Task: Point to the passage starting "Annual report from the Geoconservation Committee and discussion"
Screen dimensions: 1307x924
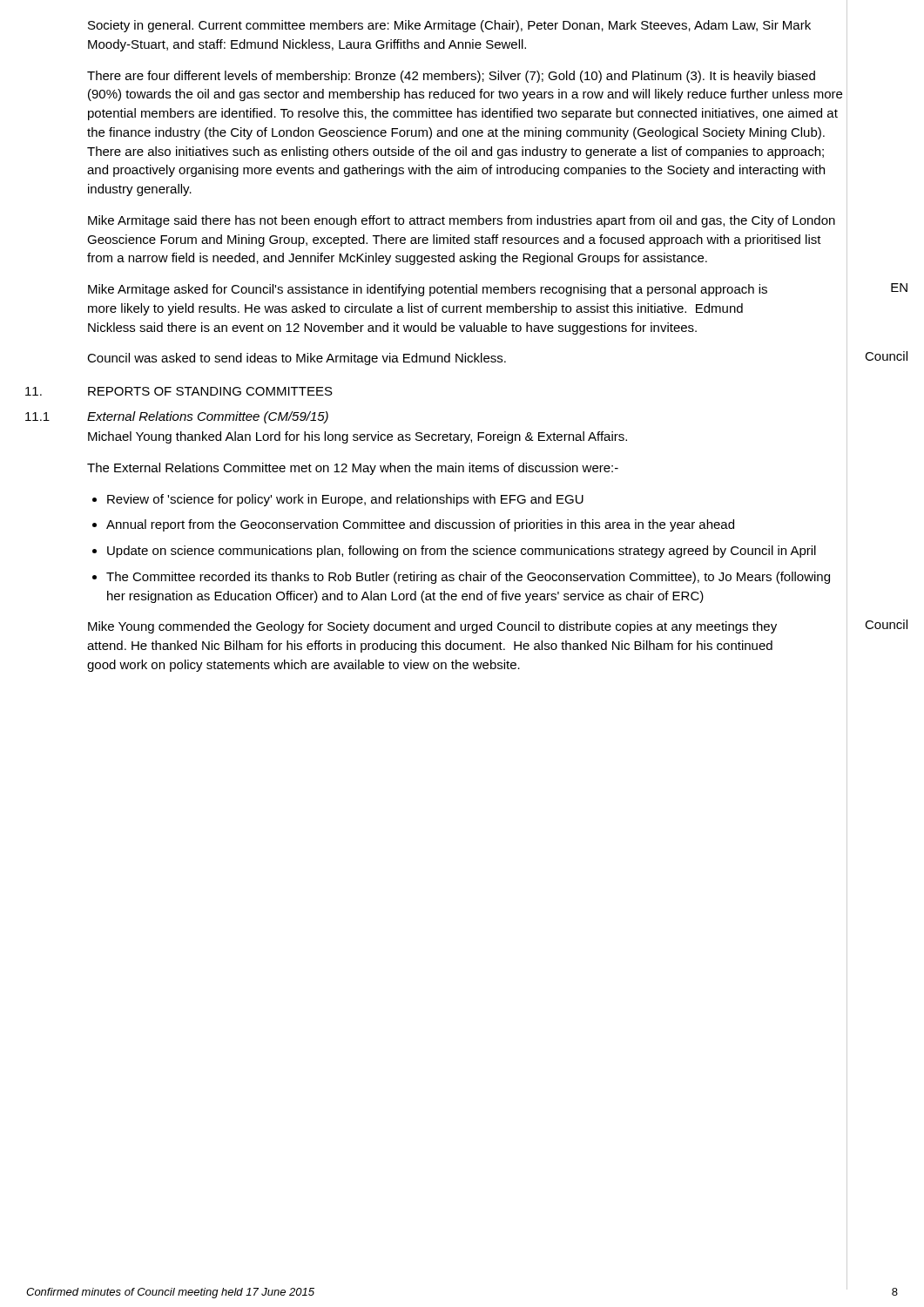Action: [421, 524]
